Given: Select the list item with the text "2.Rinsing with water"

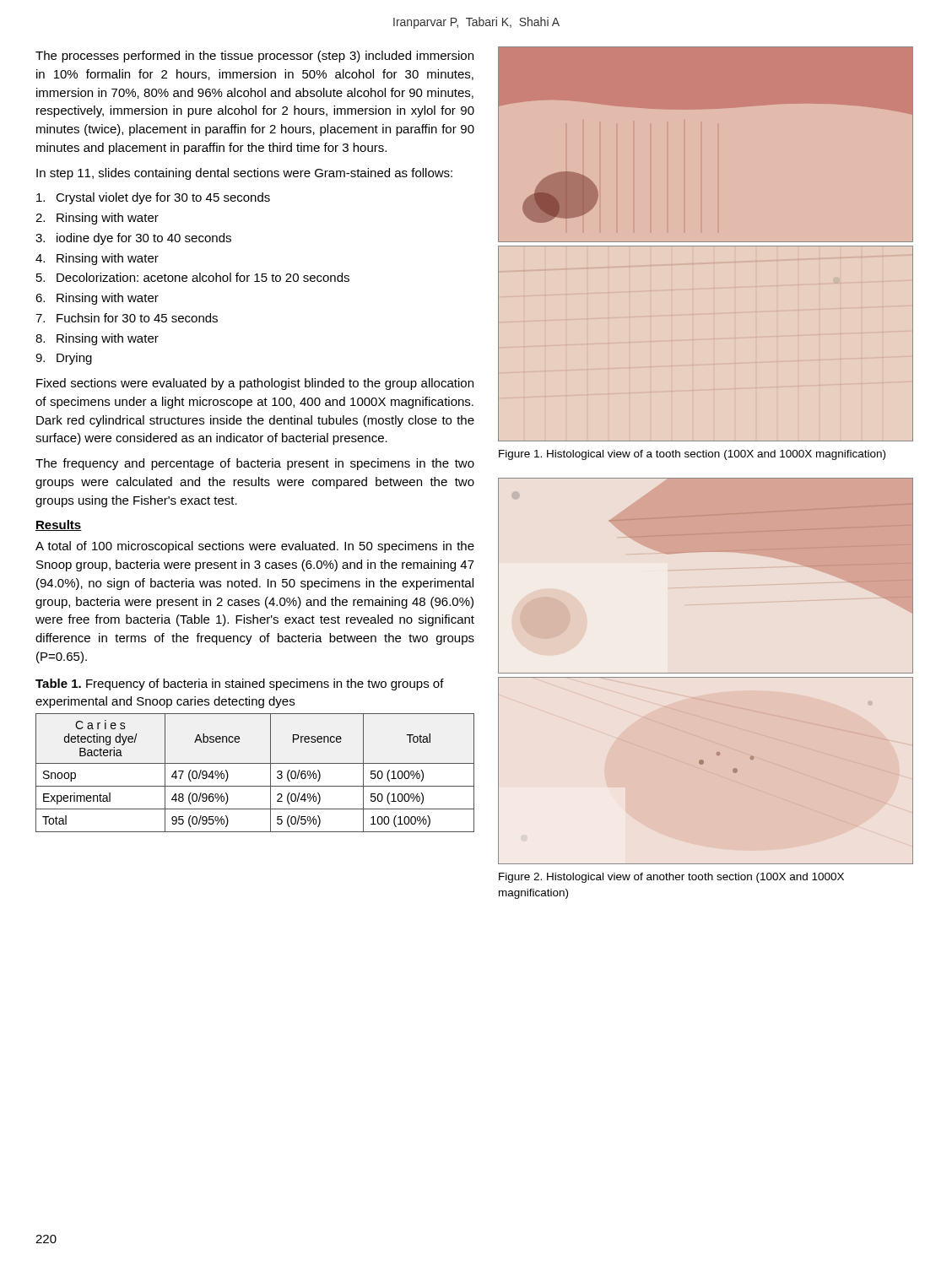Looking at the screenshot, I should (x=97, y=218).
